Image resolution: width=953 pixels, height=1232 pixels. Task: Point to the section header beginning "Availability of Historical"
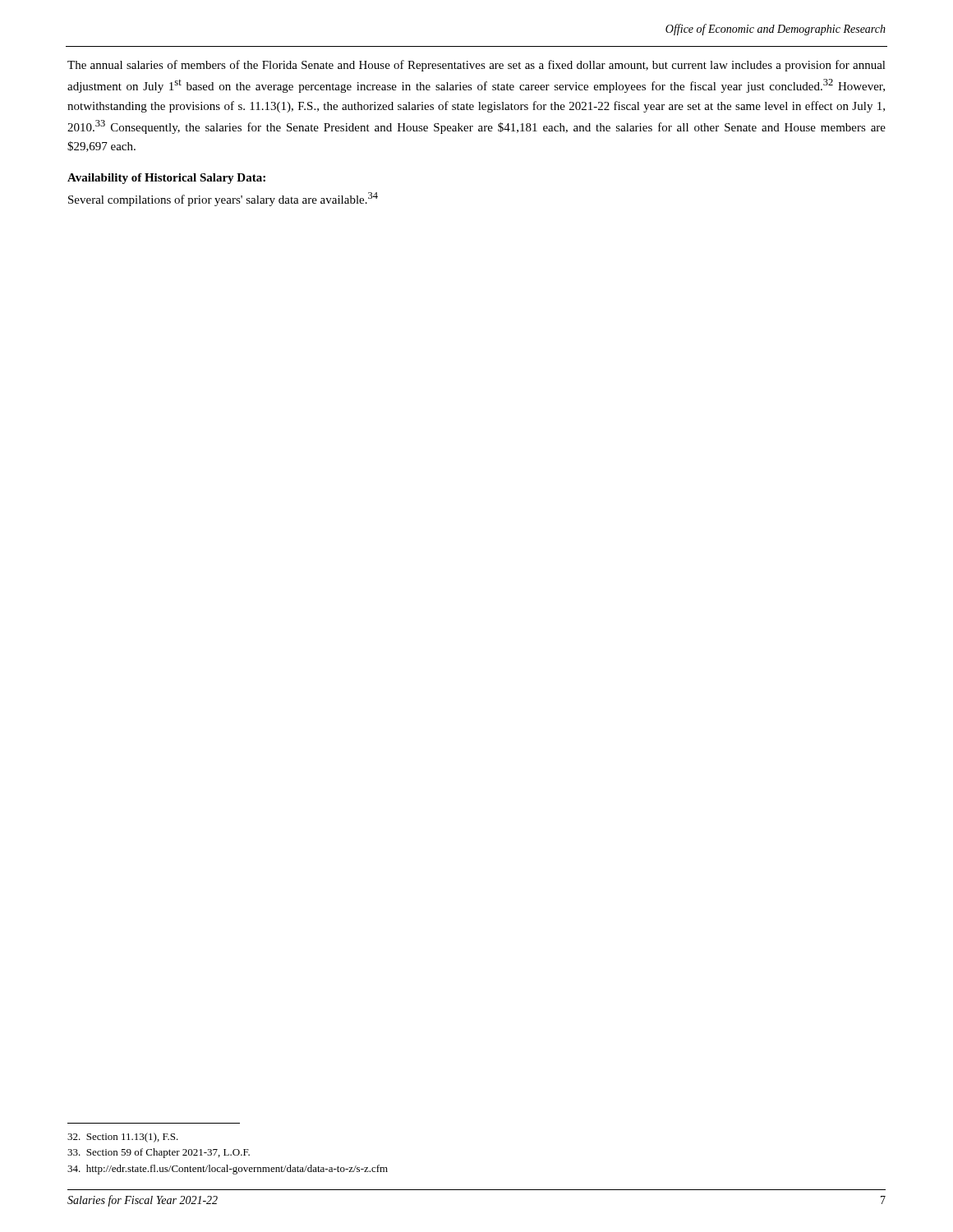pos(167,178)
